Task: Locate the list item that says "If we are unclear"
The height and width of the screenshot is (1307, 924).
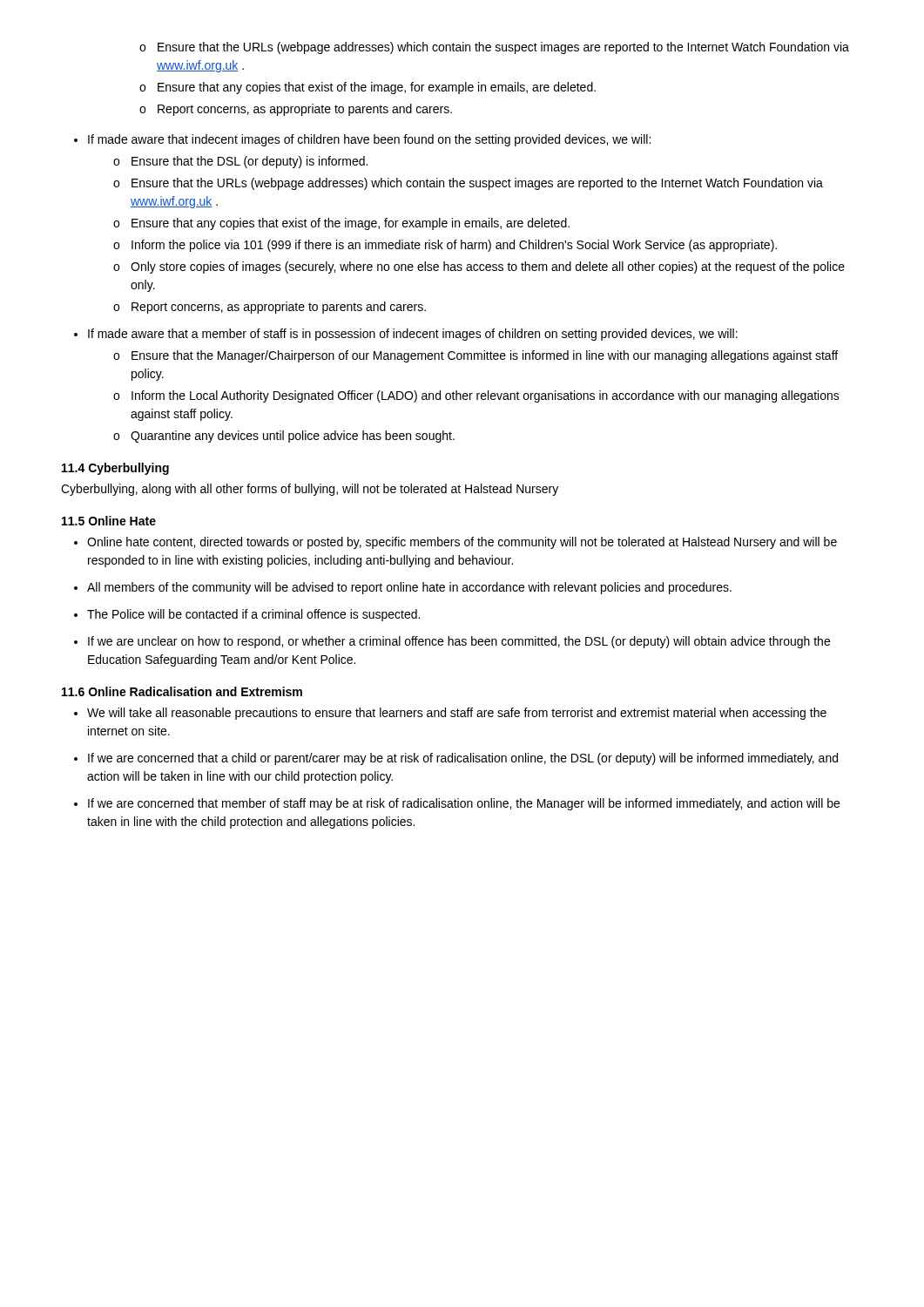Action: coord(462,651)
